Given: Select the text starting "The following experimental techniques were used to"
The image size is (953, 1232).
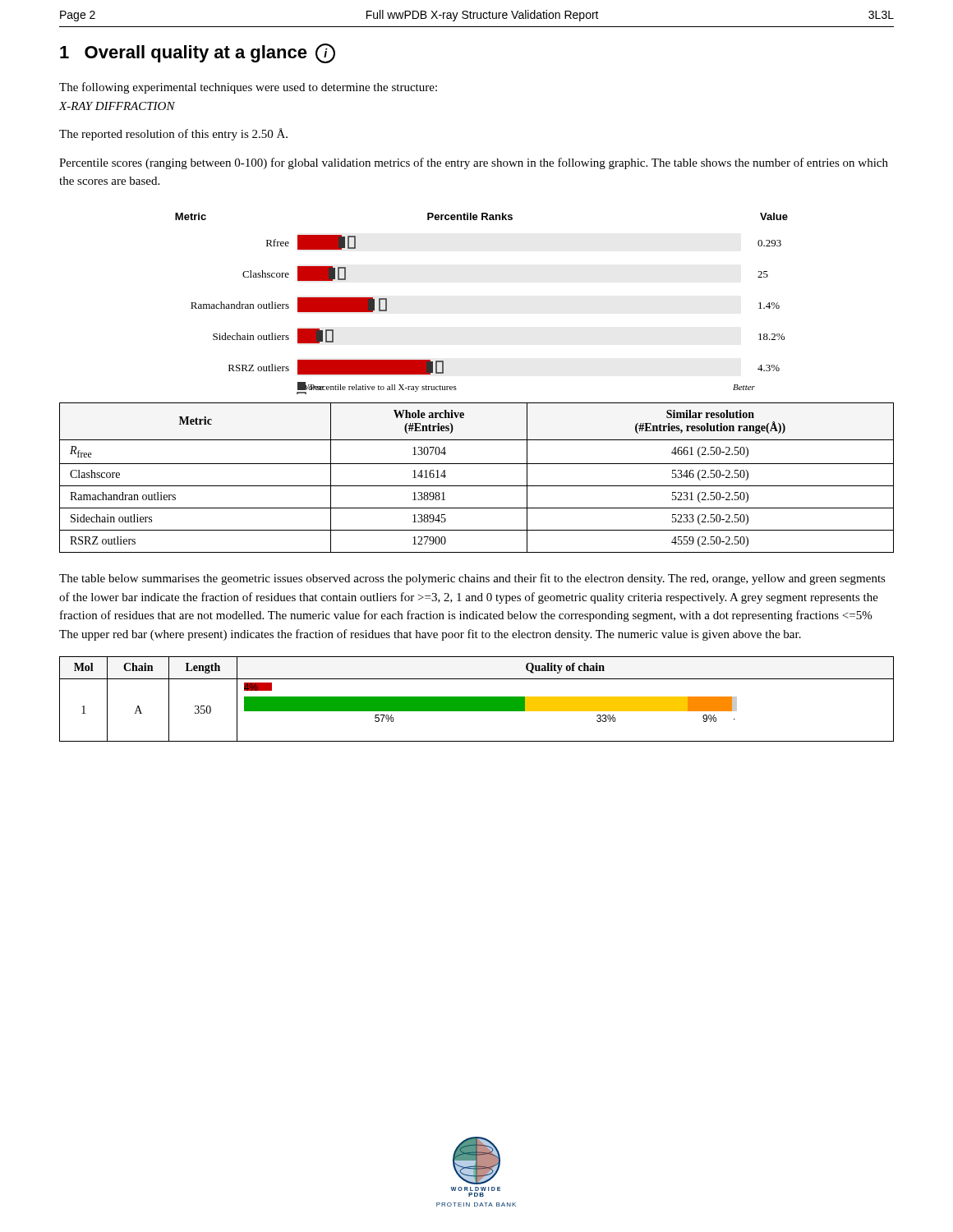Looking at the screenshot, I should 248,88.
